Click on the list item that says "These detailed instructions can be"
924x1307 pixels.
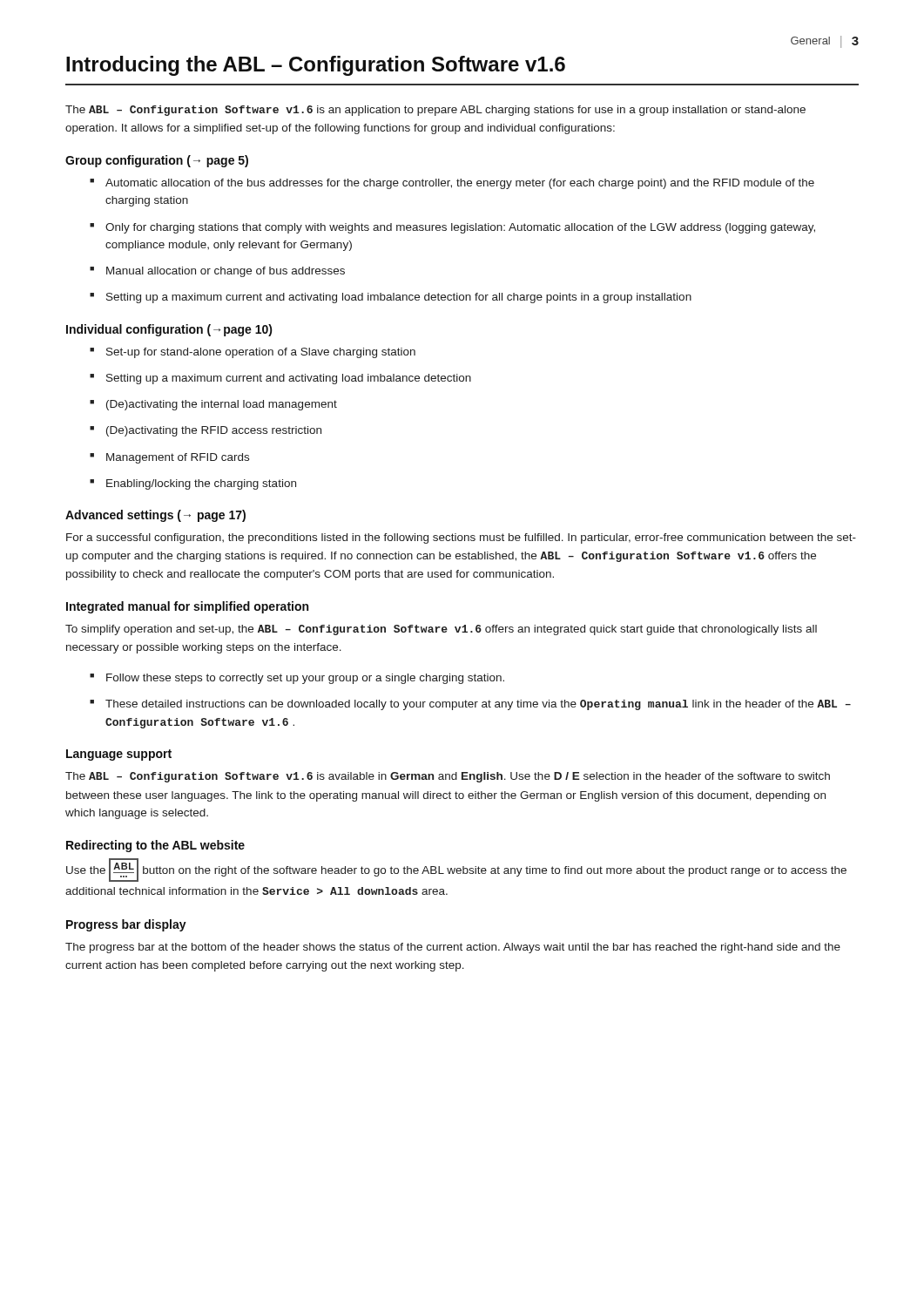[x=462, y=713]
